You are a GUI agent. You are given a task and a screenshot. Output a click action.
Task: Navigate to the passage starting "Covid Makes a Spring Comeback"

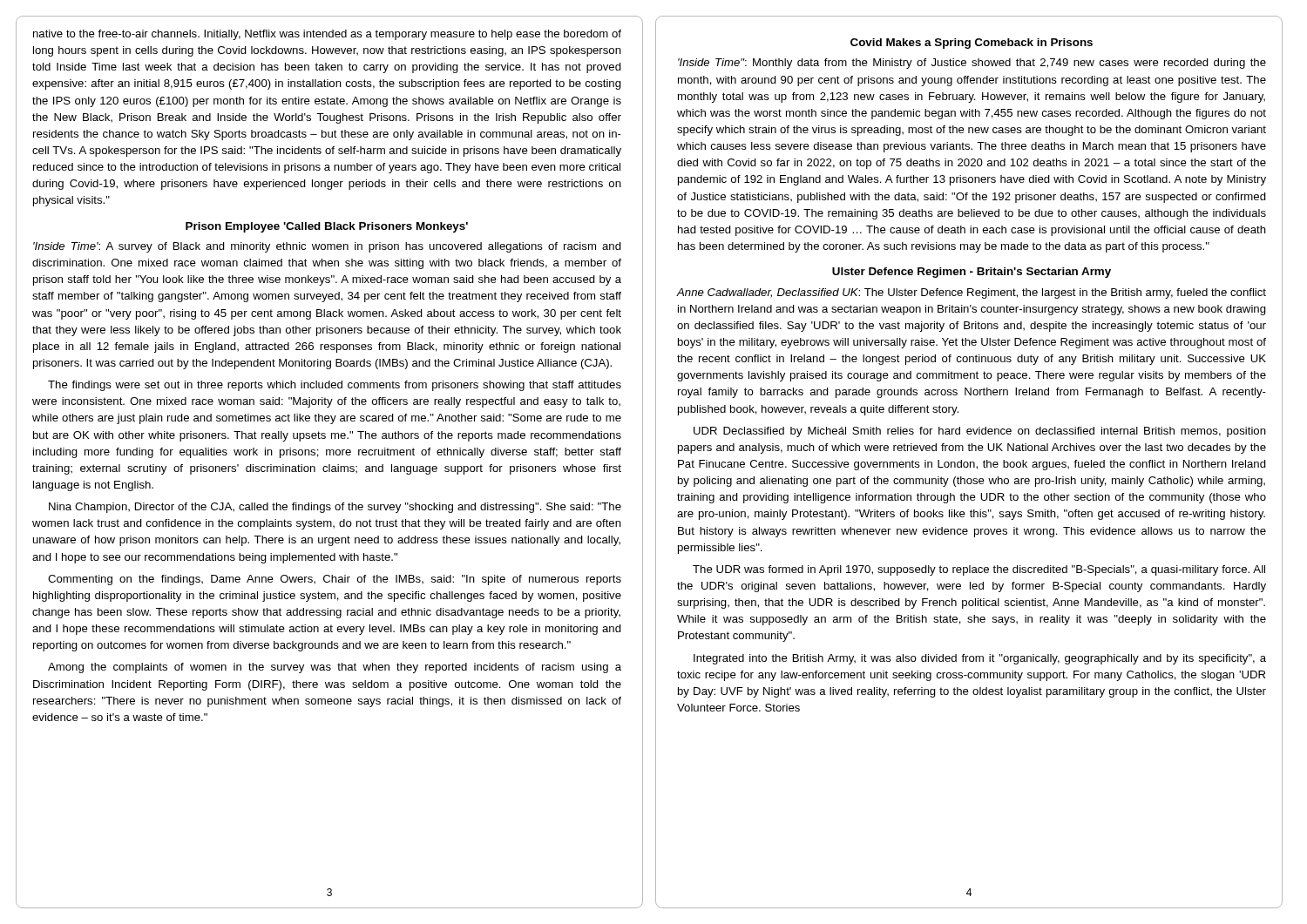point(972,42)
